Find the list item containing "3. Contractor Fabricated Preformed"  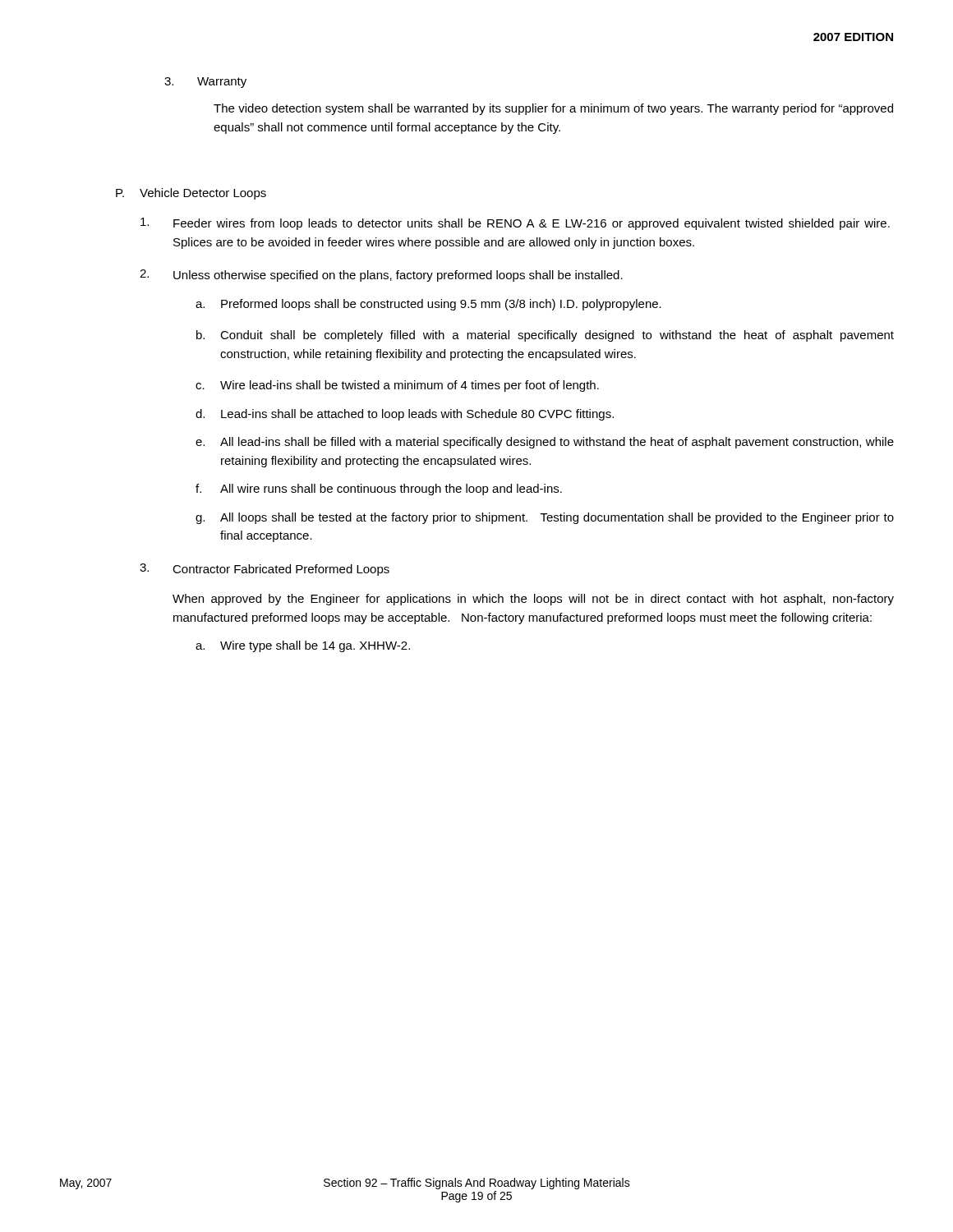517,607
